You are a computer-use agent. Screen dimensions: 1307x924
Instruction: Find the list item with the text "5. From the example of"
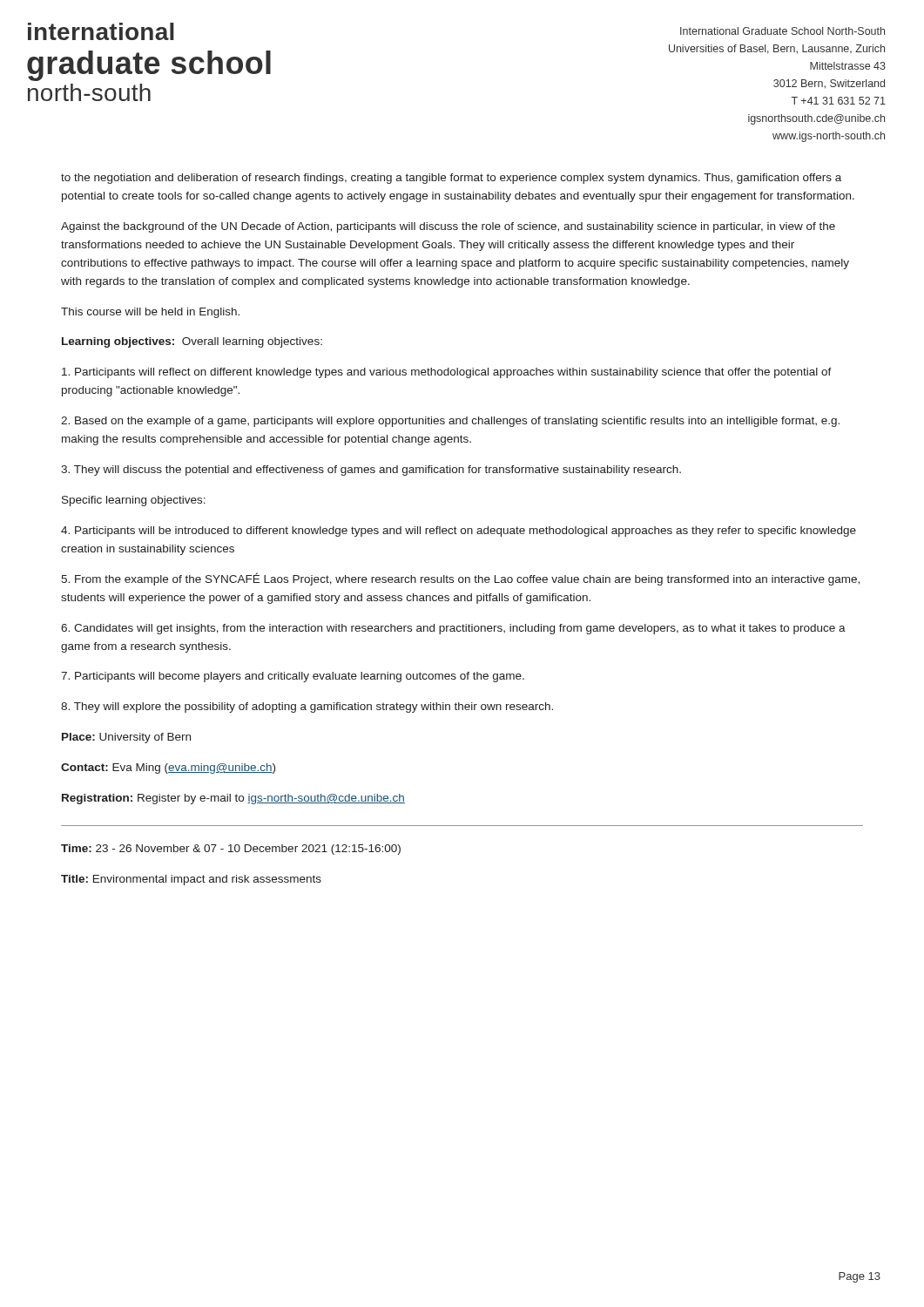(x=461, y=588)
